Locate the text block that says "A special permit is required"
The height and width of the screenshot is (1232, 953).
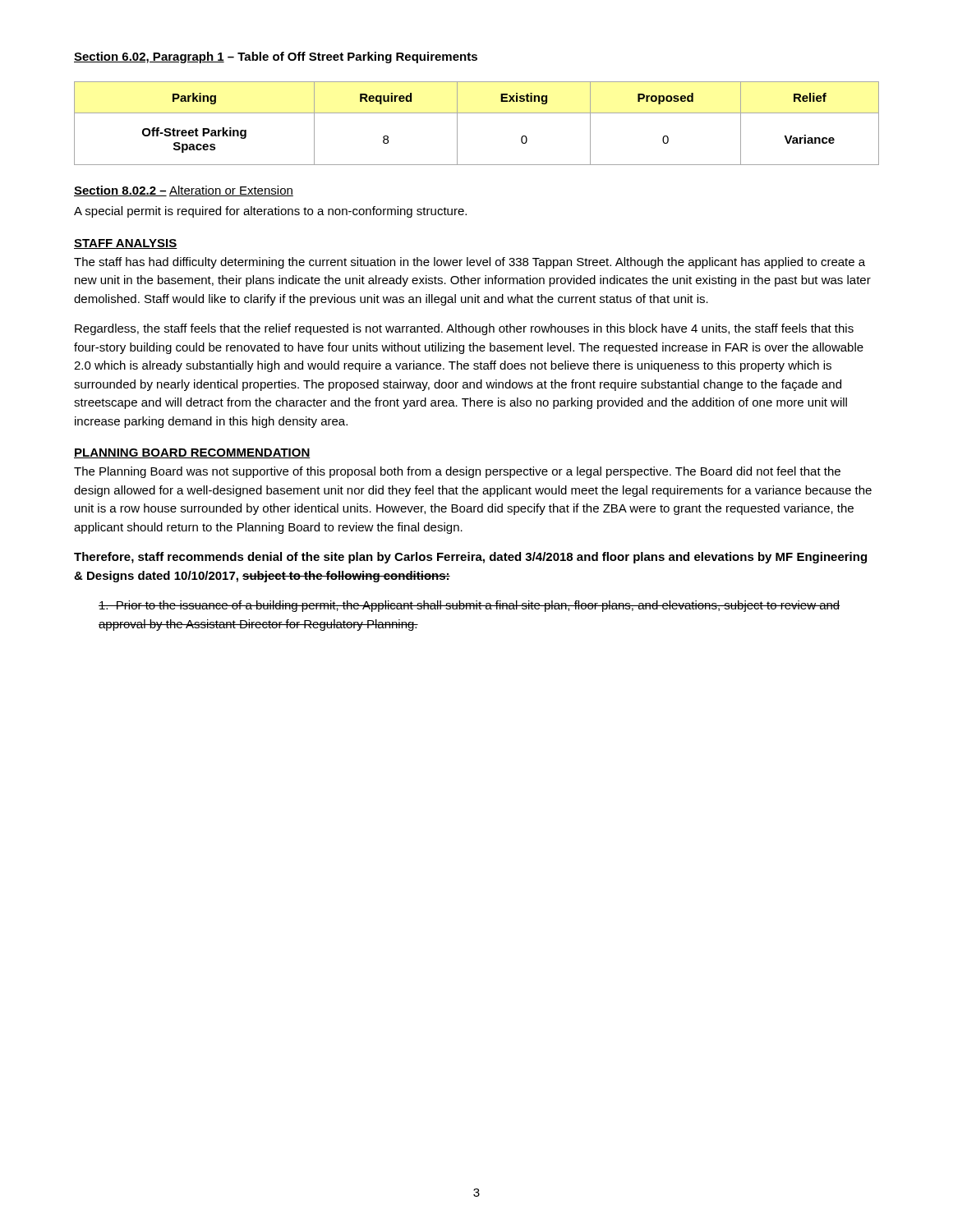click(x=271, y=211)
